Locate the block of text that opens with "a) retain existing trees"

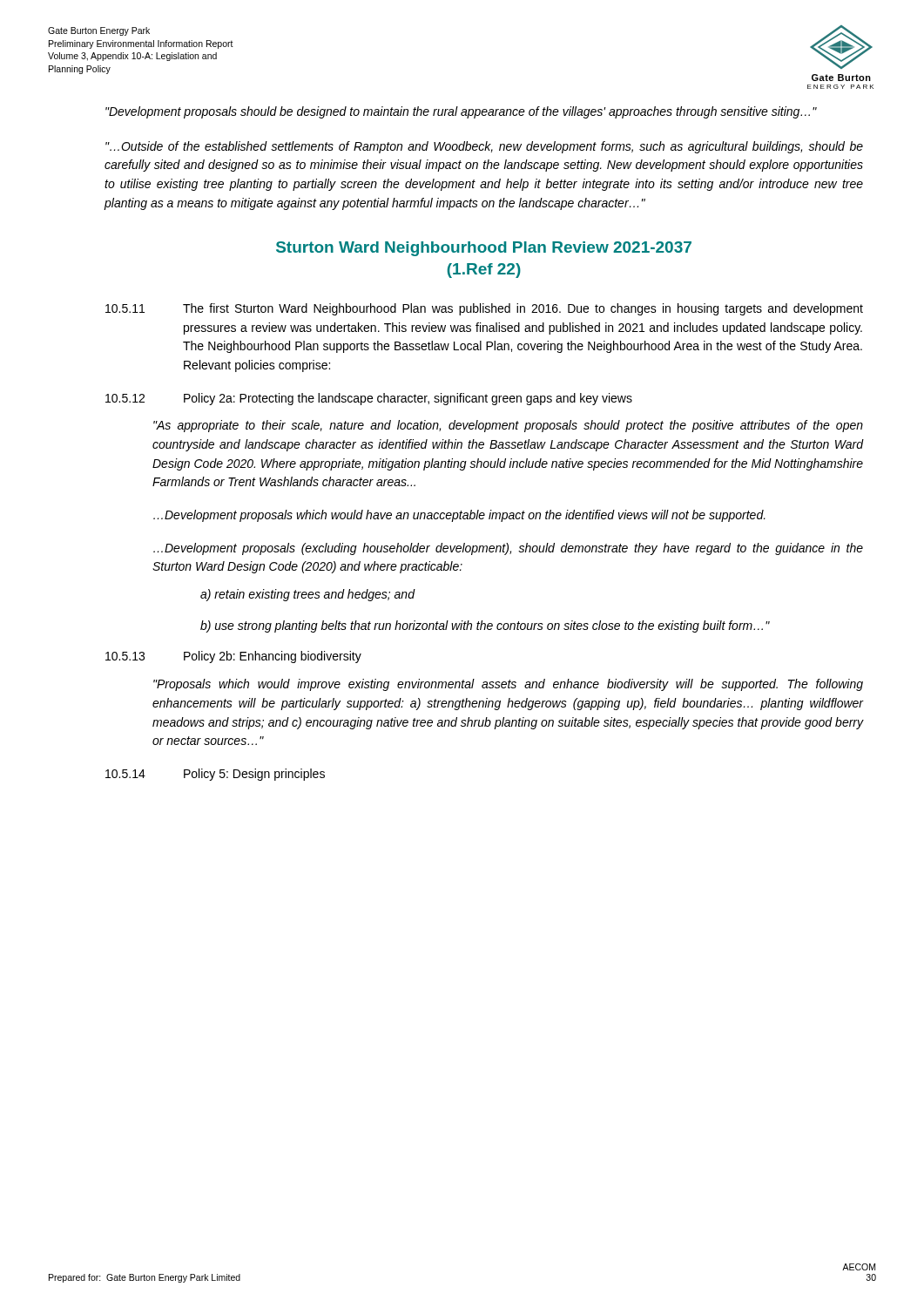coord(307,594)
